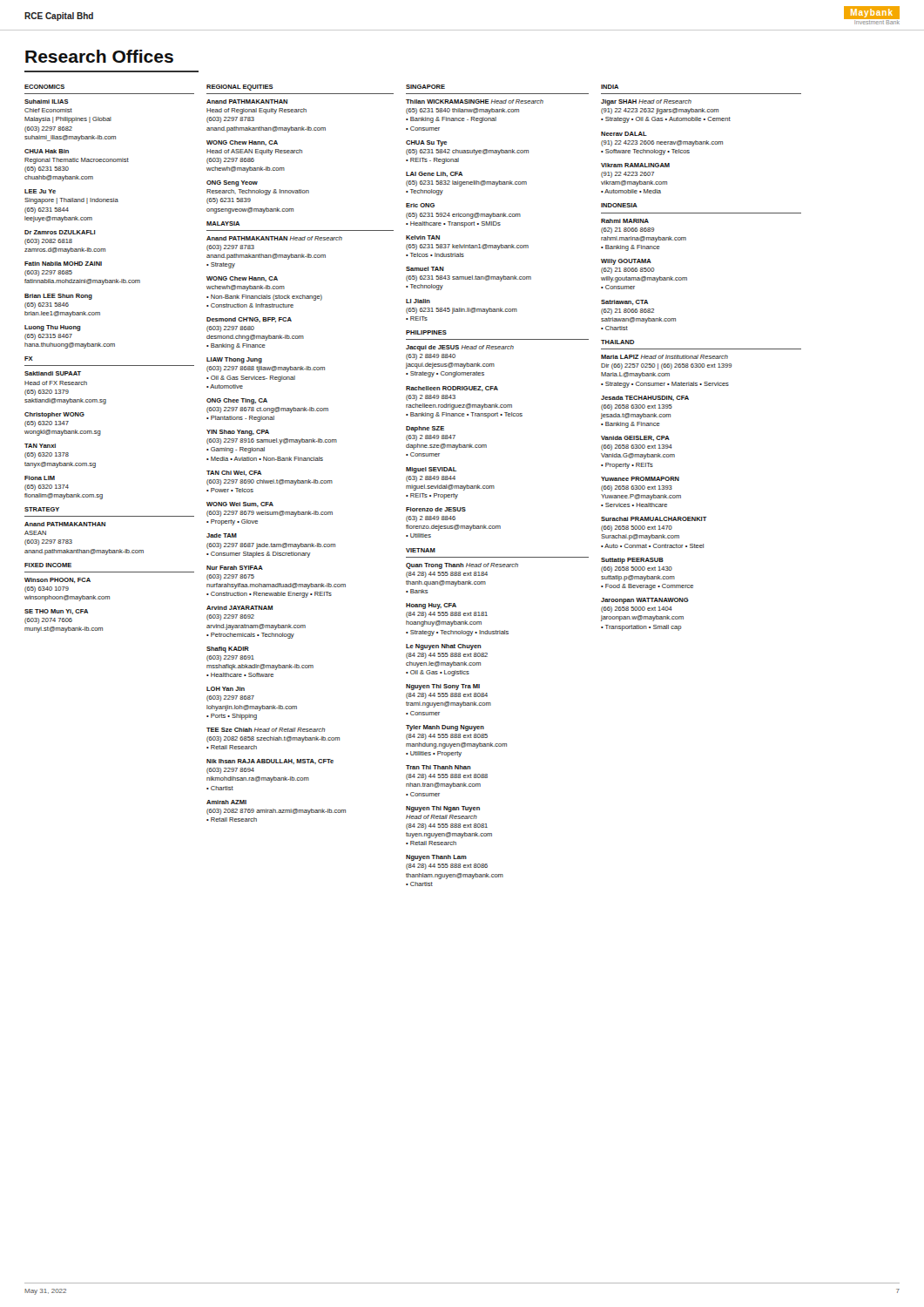Find the region starting "Nur Farah SYIFAA (603) 2297 8675"

pos(300,581)
